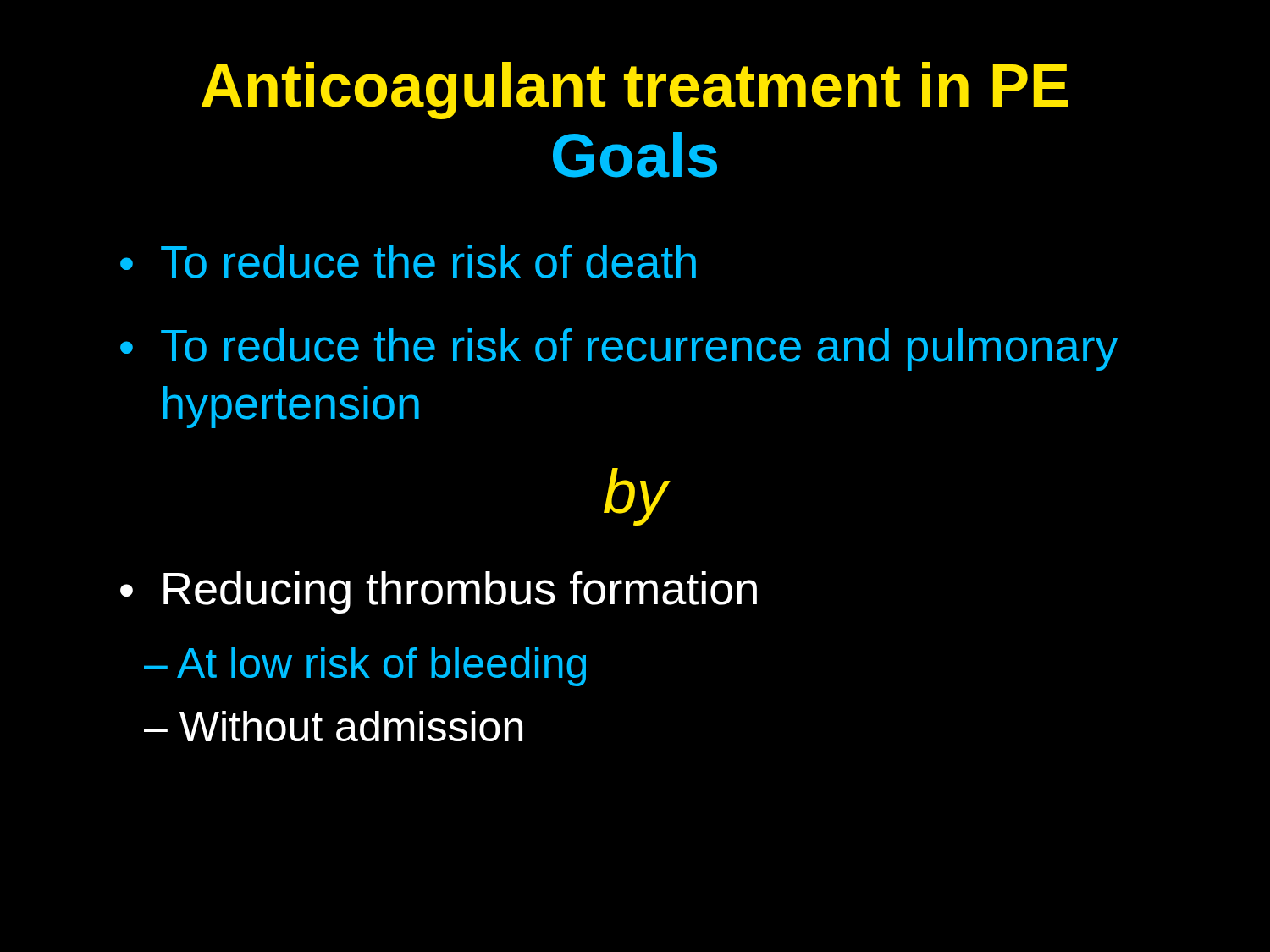The height and width of the screenshot is (952, 1270).
Task: Select the list item that reads "• Reducing thrombus formation"
Action: point(439,590)
